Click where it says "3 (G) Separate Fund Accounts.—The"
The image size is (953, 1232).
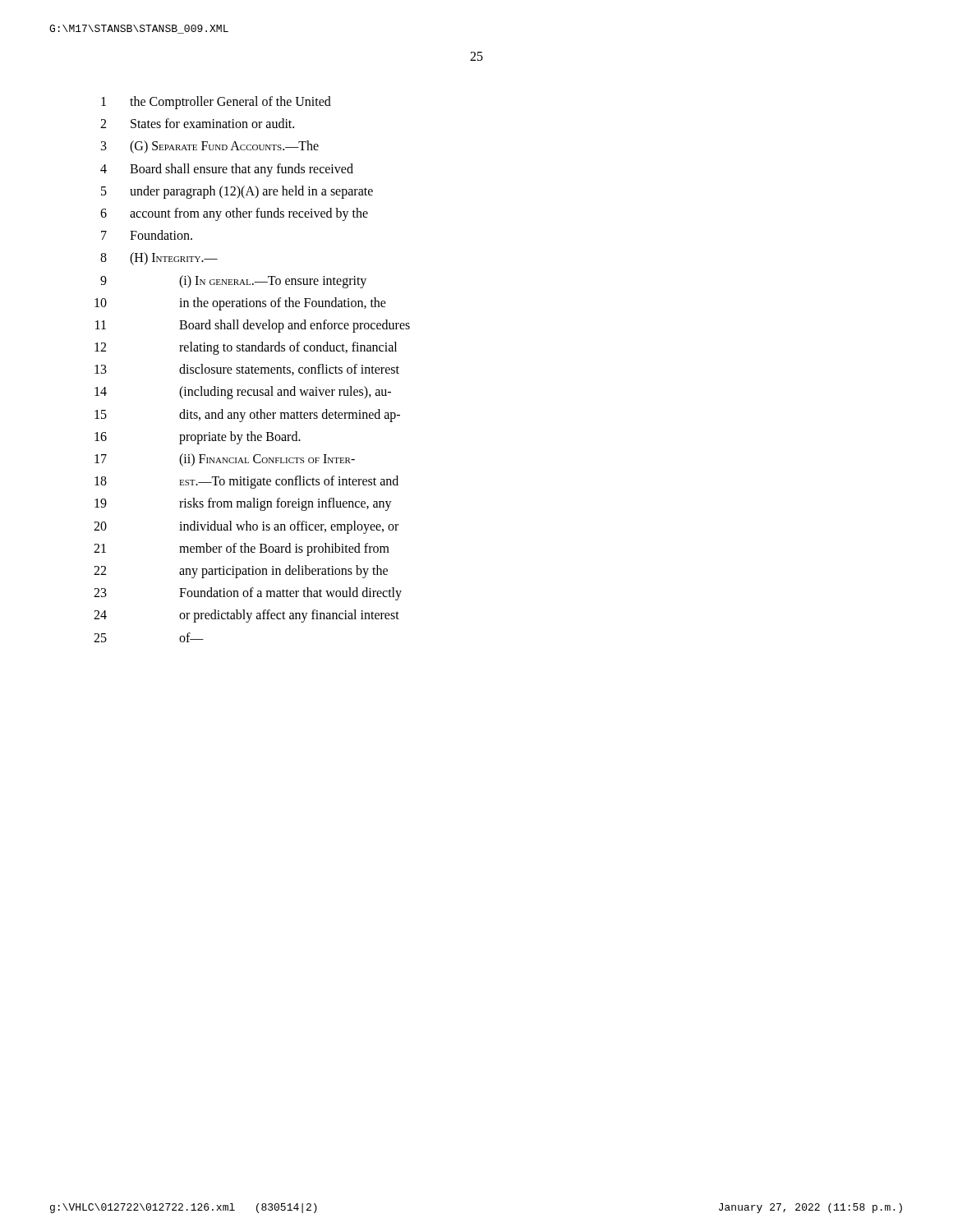[x=210, y=147]
